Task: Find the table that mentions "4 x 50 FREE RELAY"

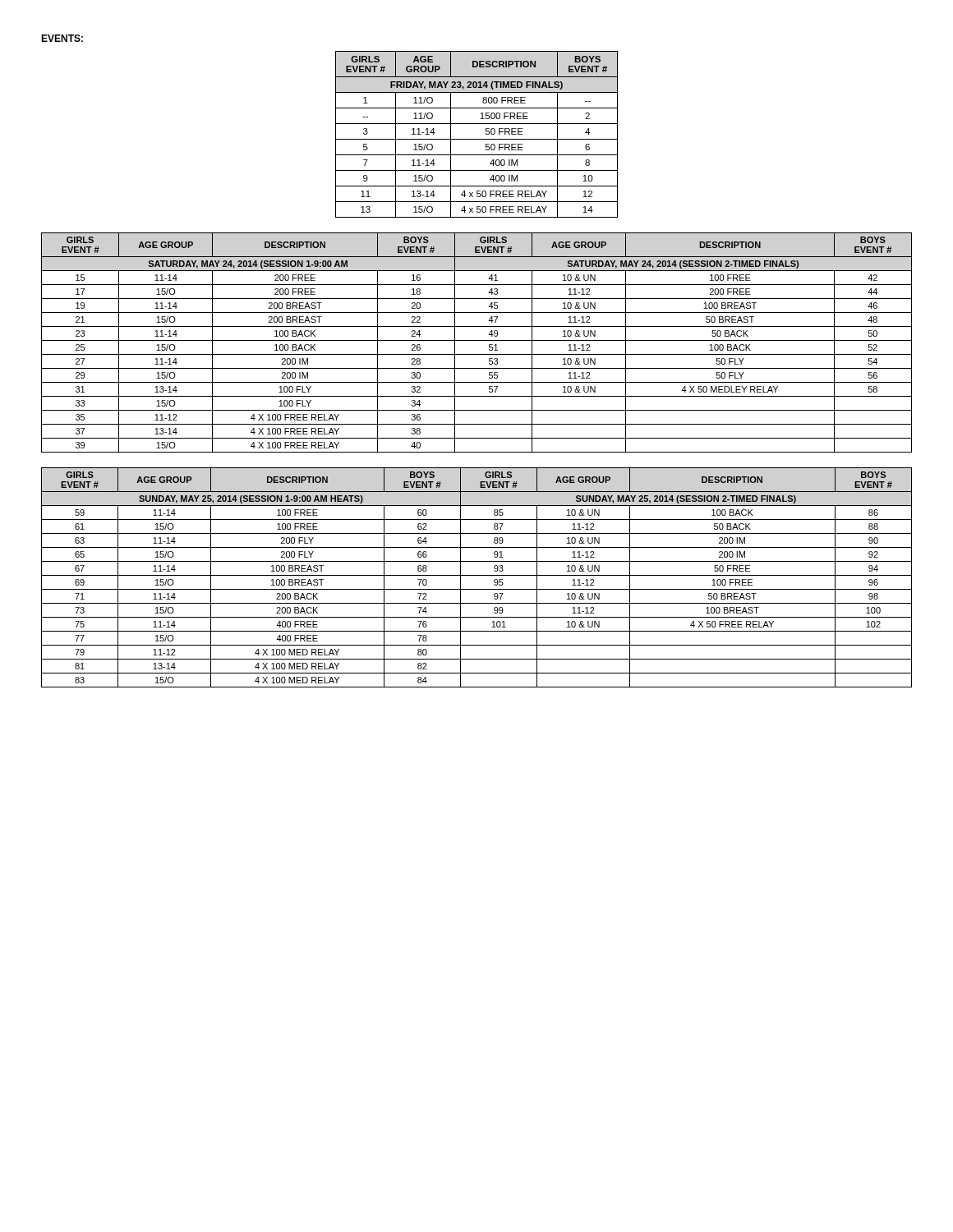Action: (x=476, y=134)
